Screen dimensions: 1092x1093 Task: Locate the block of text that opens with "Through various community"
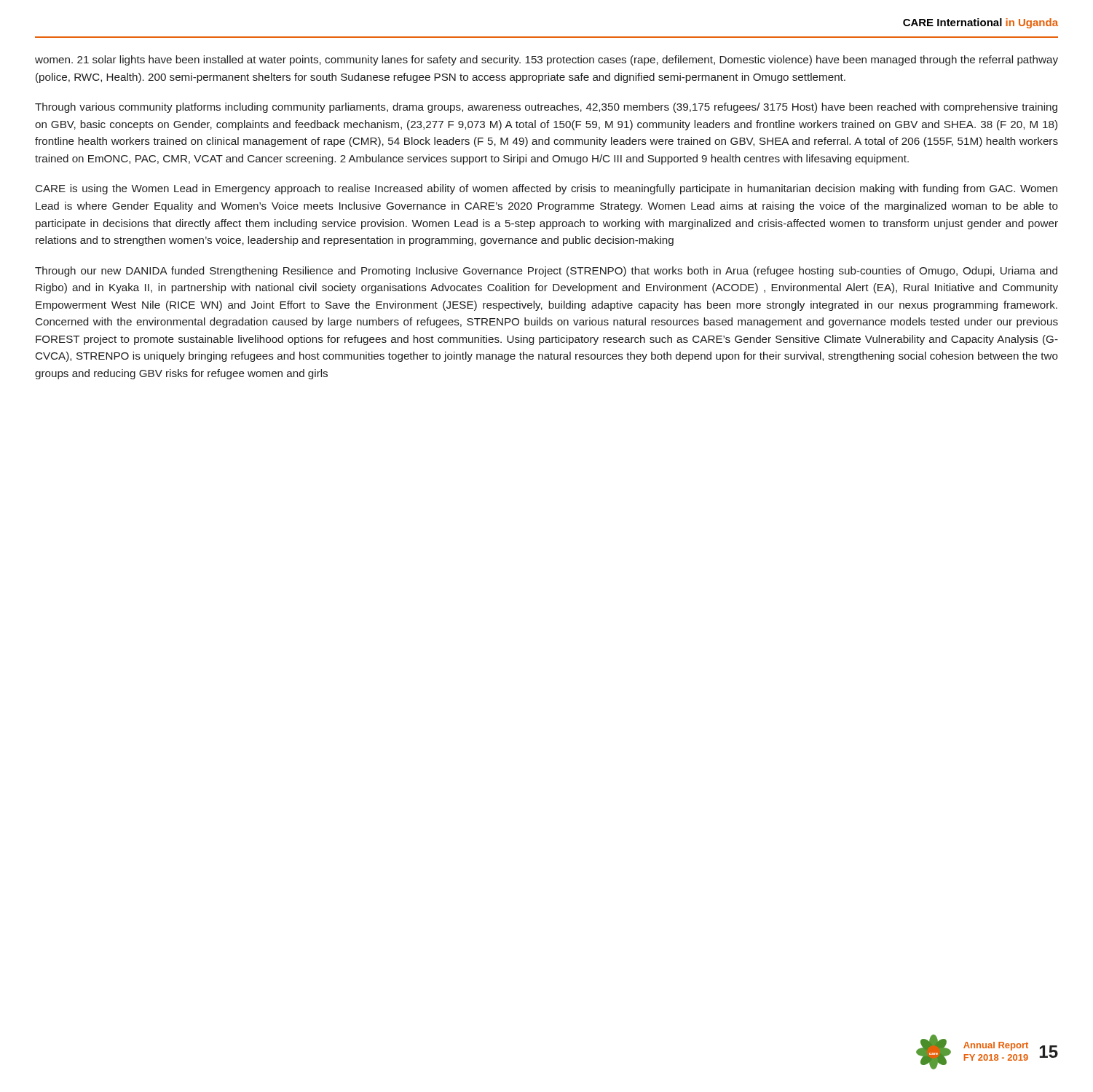pyautogui.click(x=546, y=132)
